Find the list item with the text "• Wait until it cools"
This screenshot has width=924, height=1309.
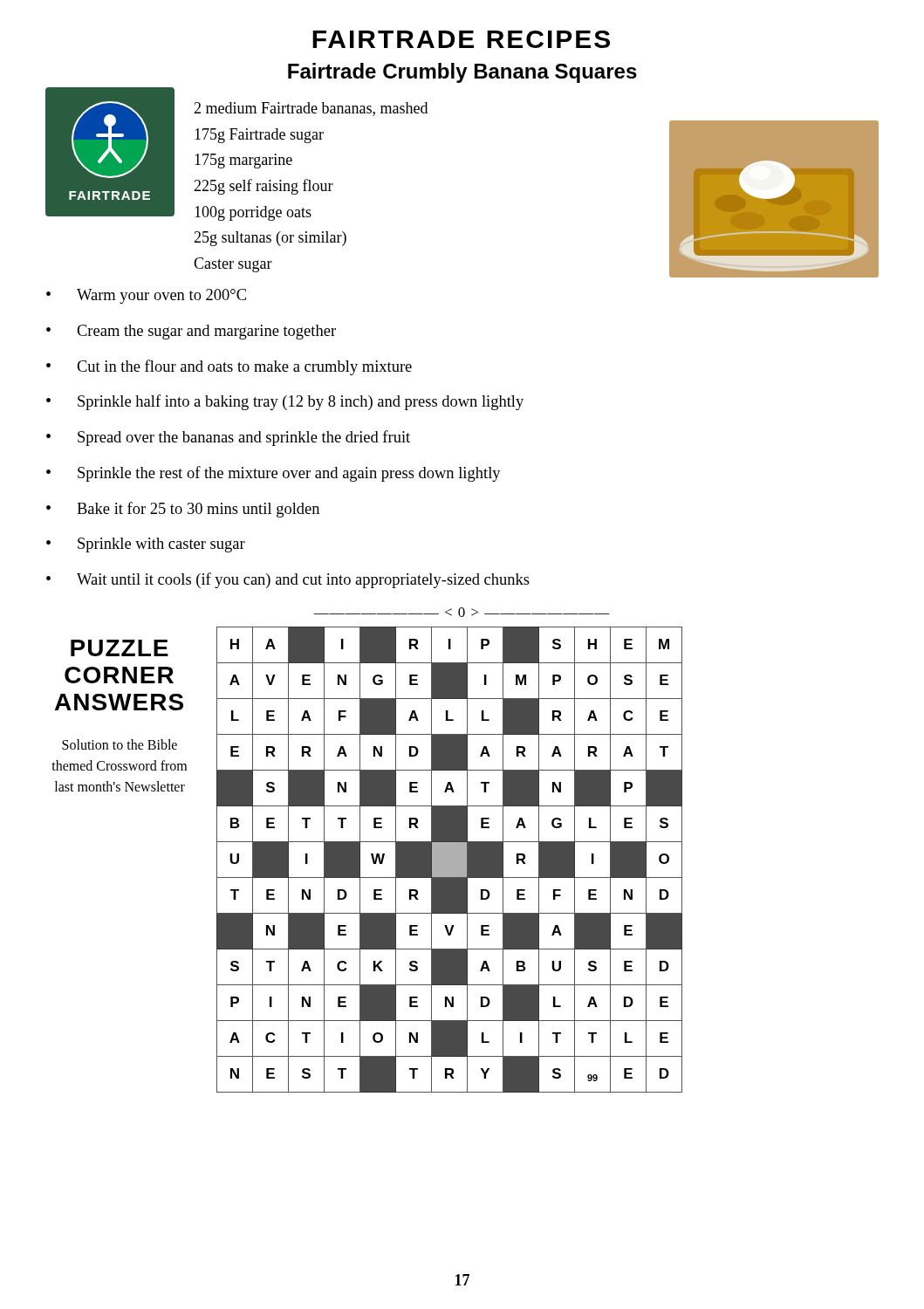[x=287, y=579]
